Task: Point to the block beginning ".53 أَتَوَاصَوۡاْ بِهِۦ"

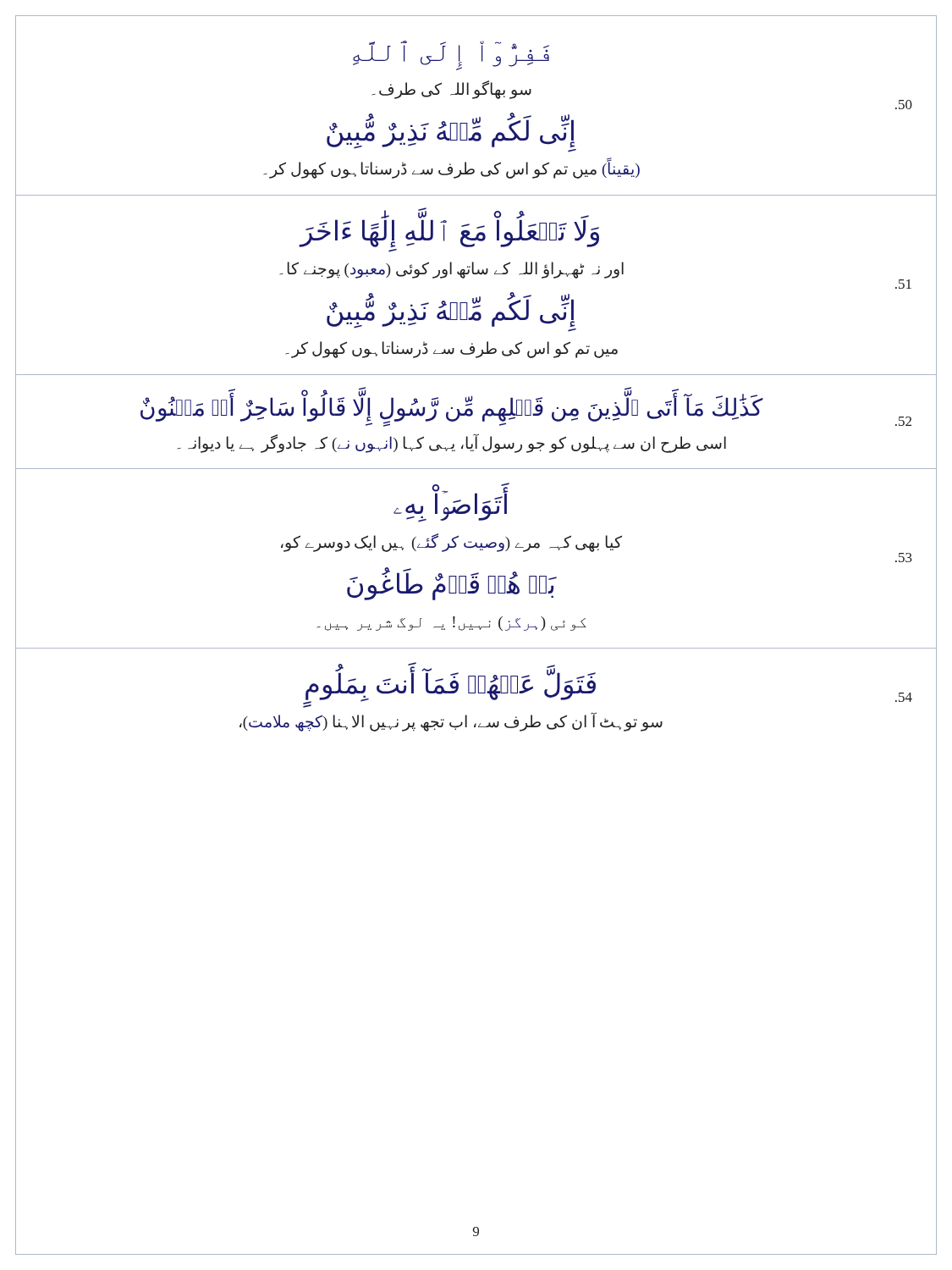Action: click(476, 560)
